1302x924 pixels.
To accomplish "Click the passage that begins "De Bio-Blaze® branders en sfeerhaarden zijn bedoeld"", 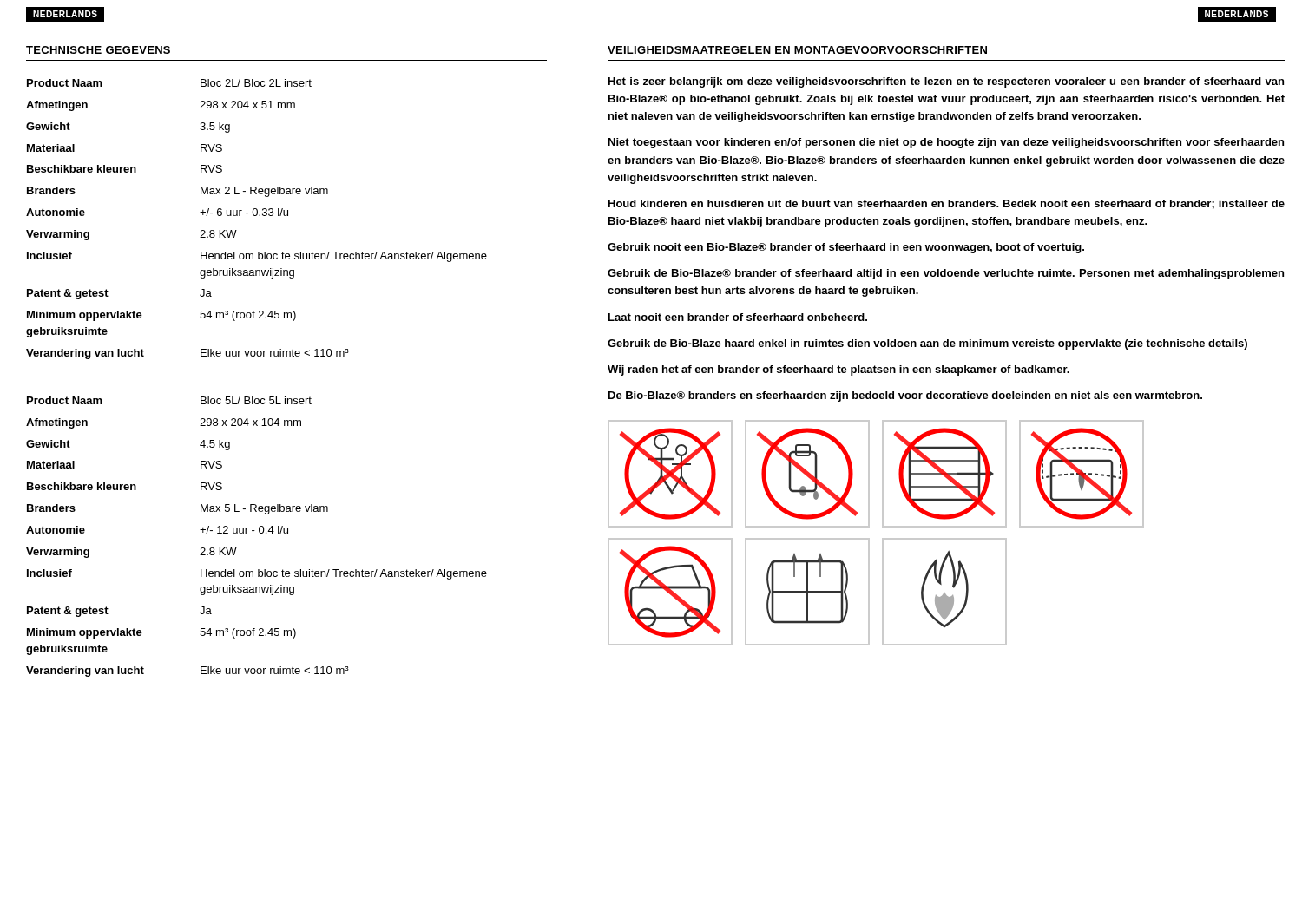I will 946,396.
